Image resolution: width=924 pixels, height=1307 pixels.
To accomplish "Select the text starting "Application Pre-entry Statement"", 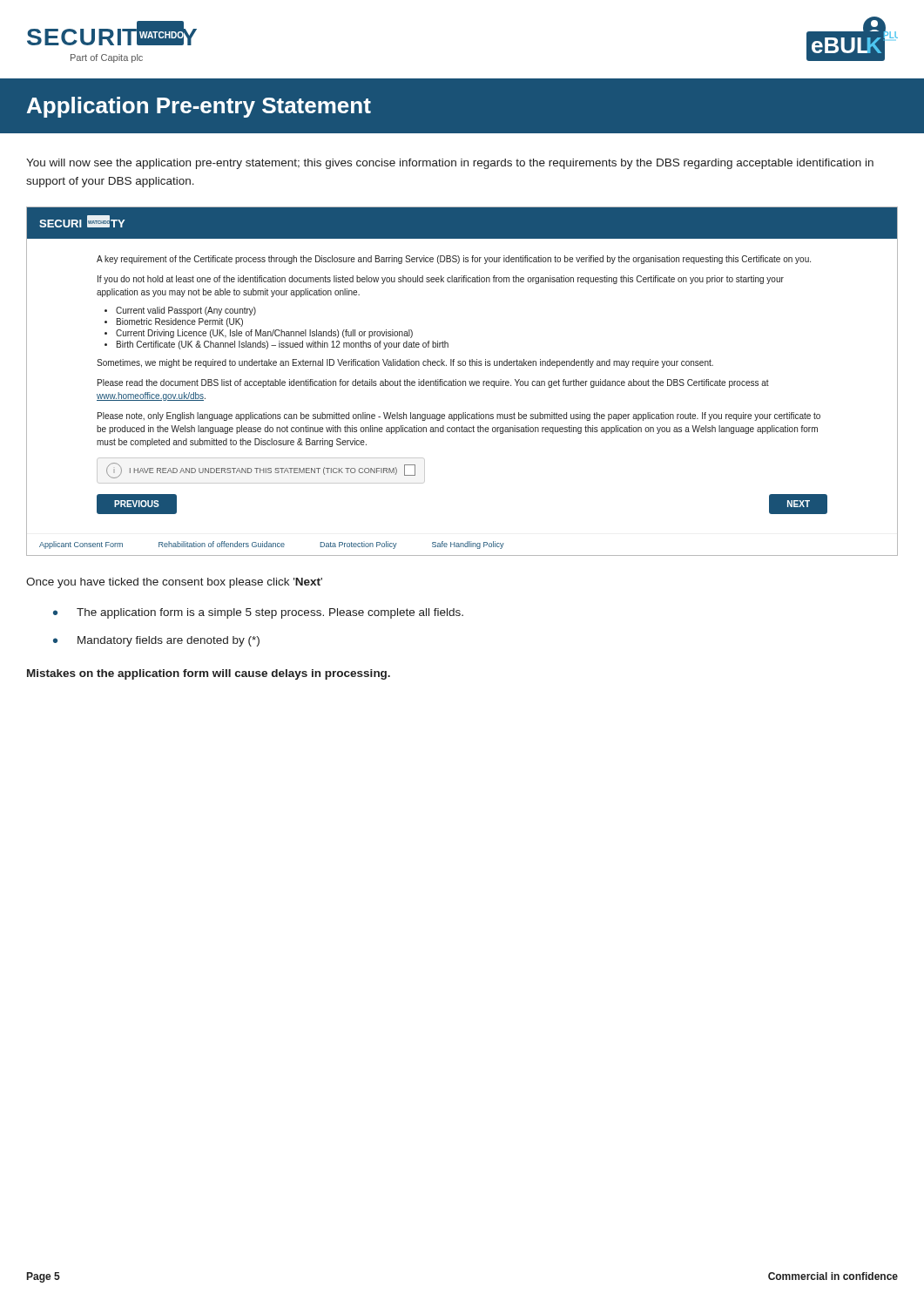I will pos(199,105).
